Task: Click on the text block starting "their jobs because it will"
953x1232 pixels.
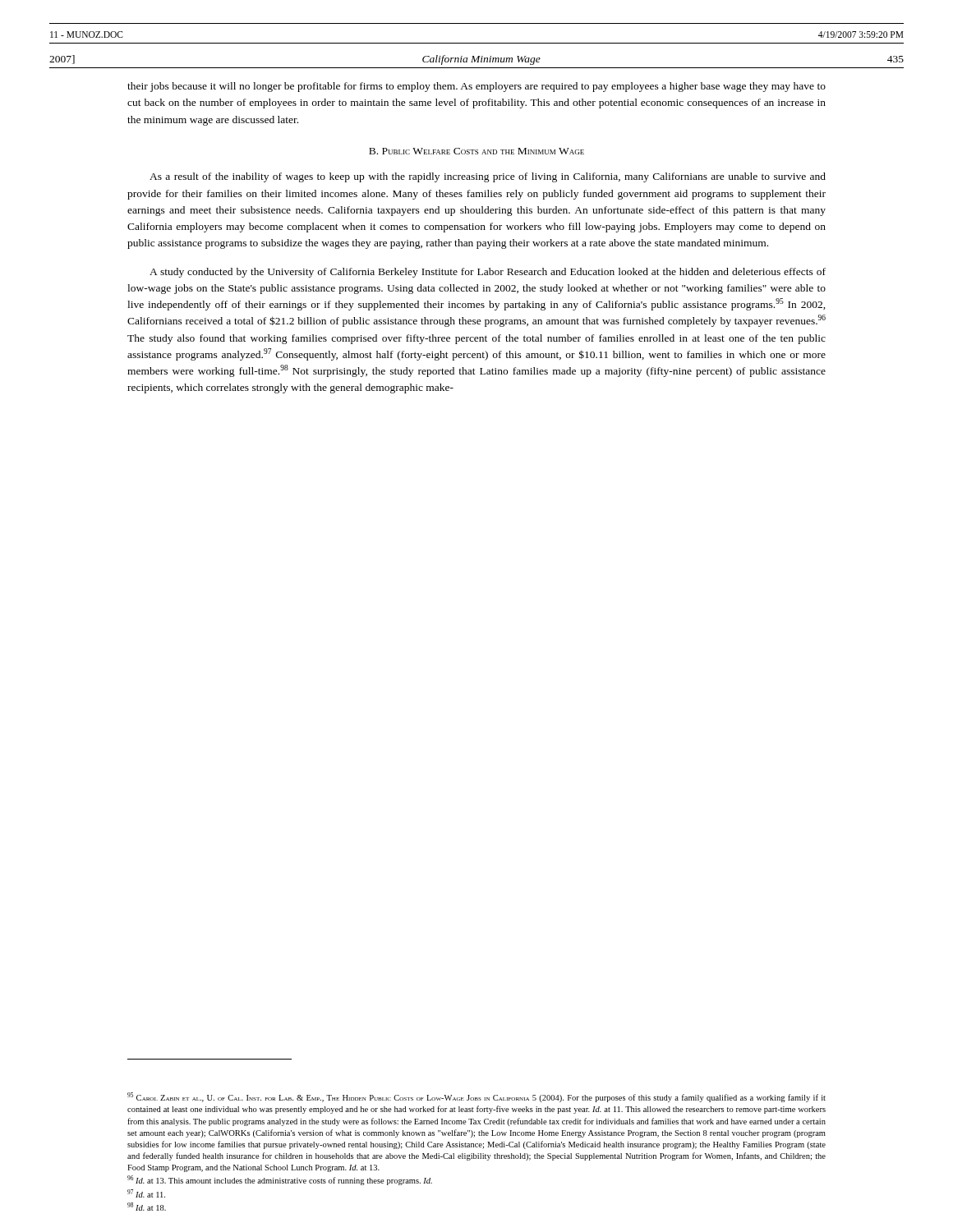Action: pos(476,103)
